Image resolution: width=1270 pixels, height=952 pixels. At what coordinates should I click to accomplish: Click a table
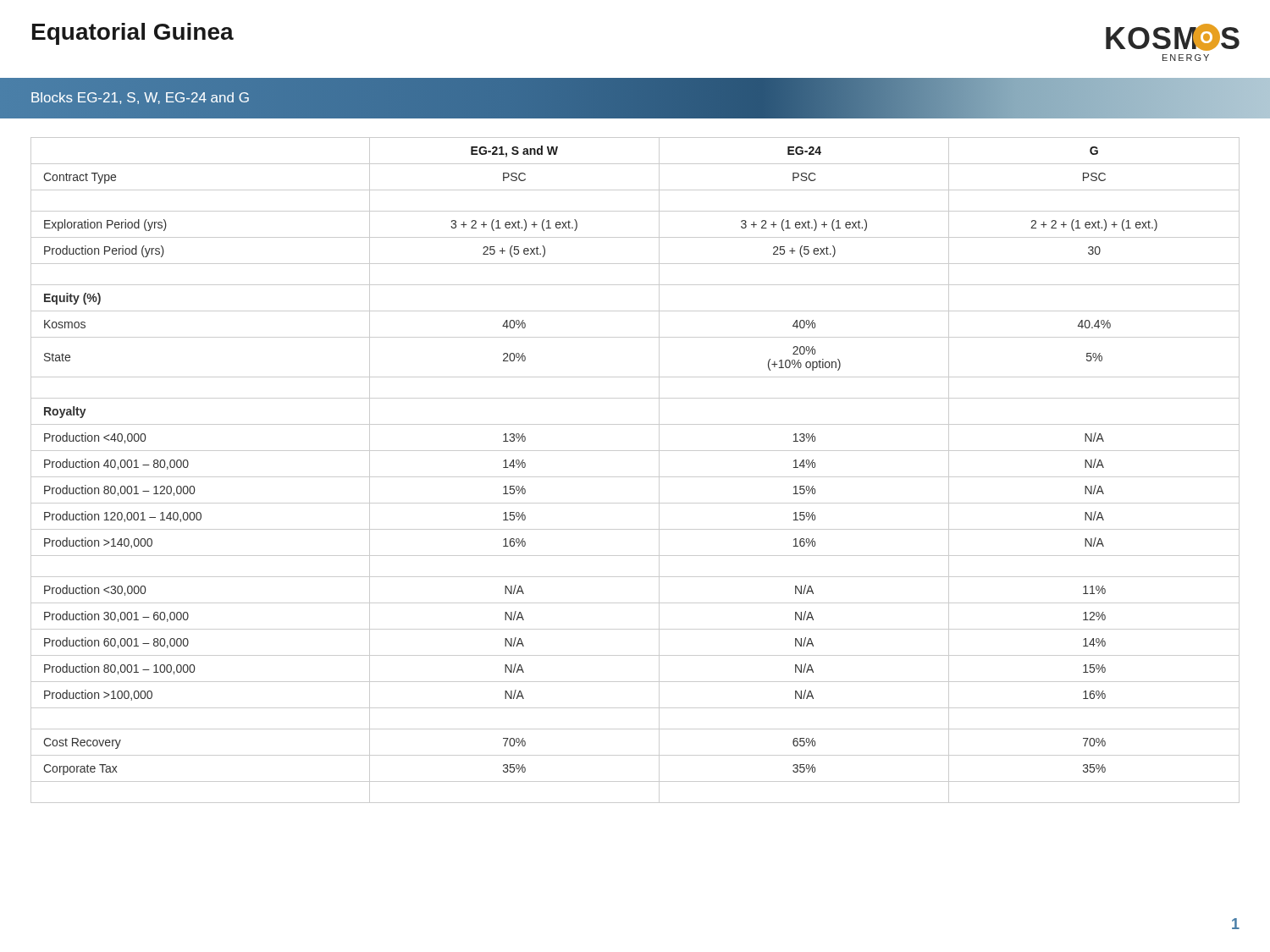[635, 470]
